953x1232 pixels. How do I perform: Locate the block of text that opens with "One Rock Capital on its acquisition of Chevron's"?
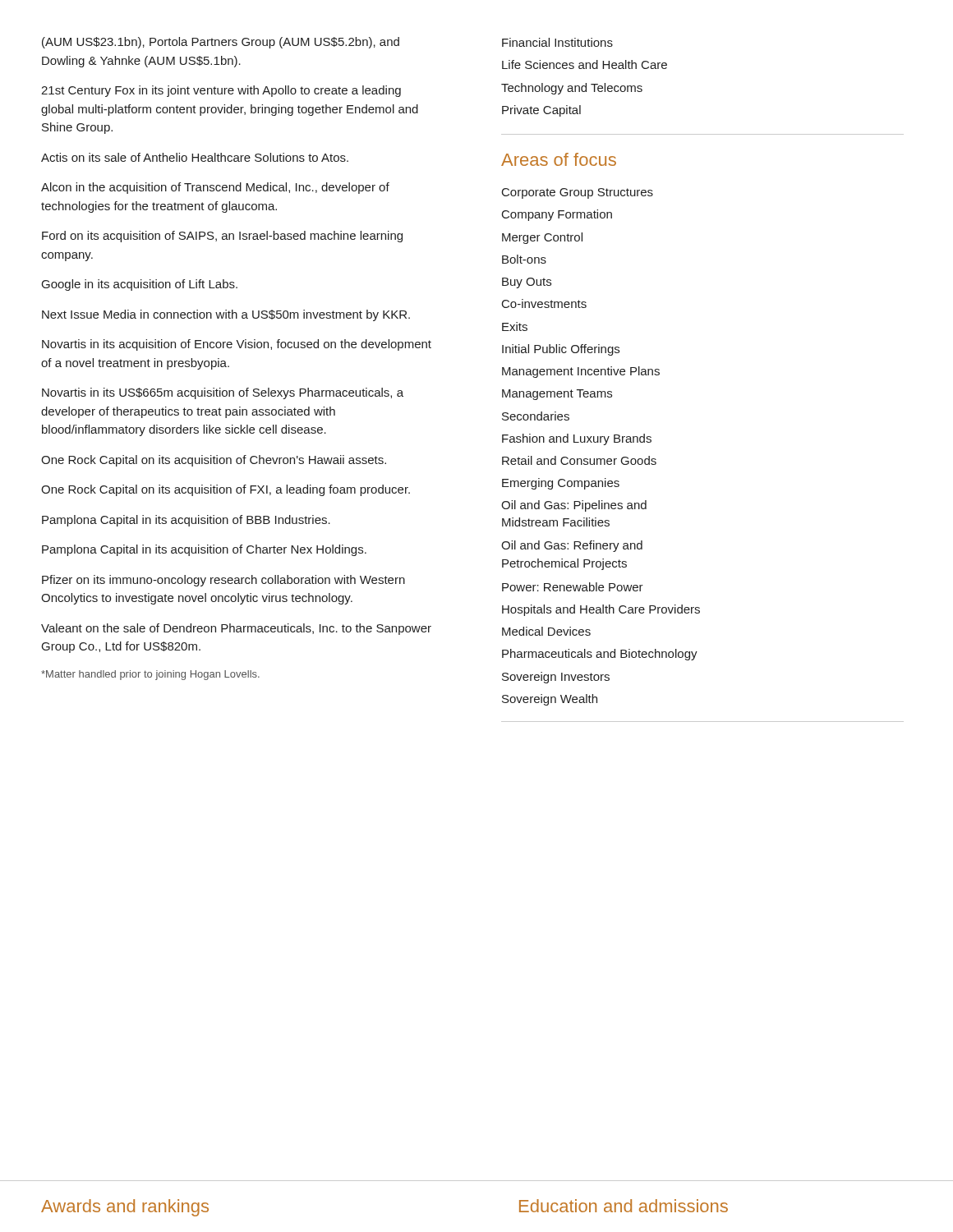214,459
